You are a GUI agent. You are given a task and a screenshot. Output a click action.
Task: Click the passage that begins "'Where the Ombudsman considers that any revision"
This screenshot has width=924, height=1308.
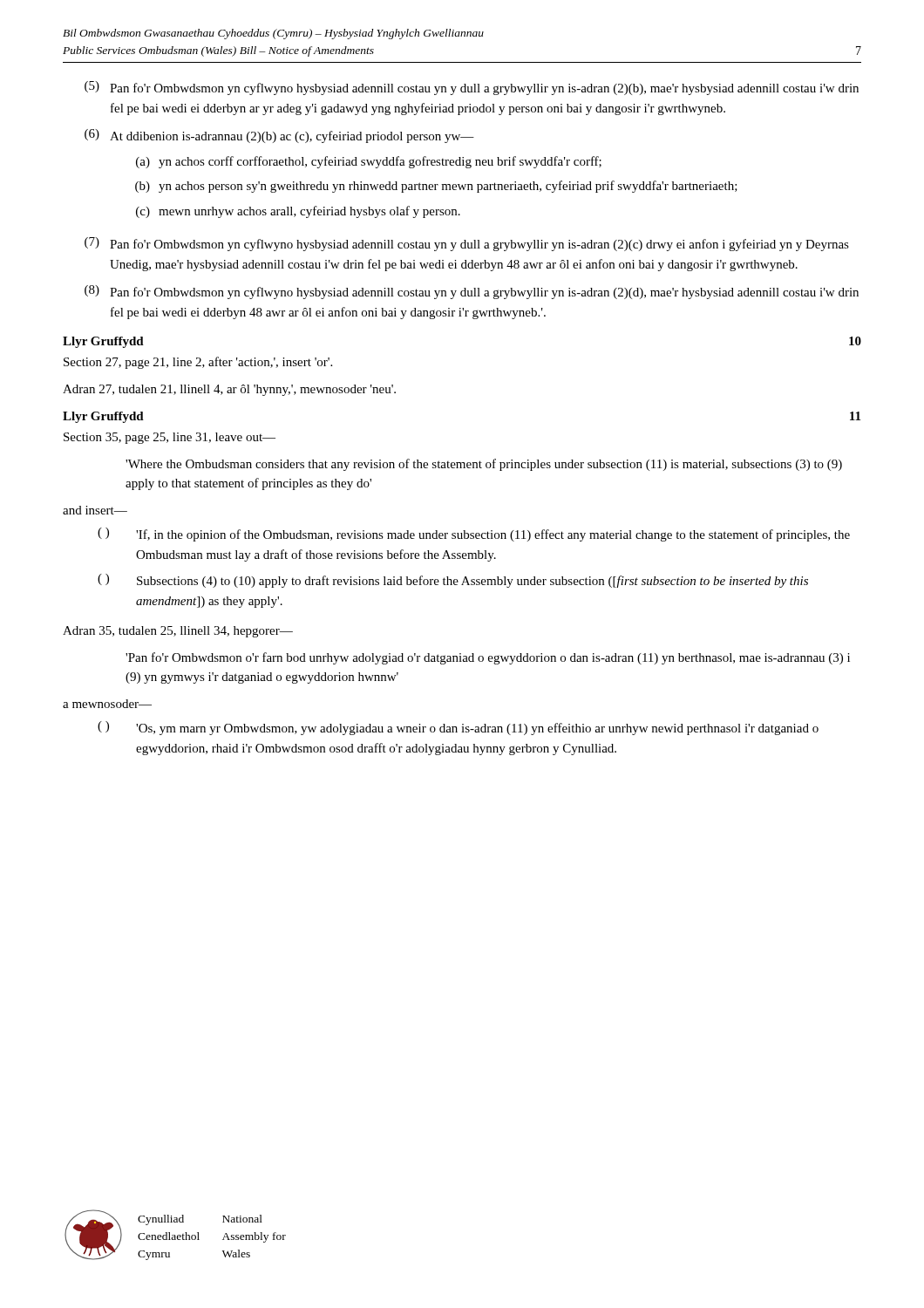(x=484, y=473)
